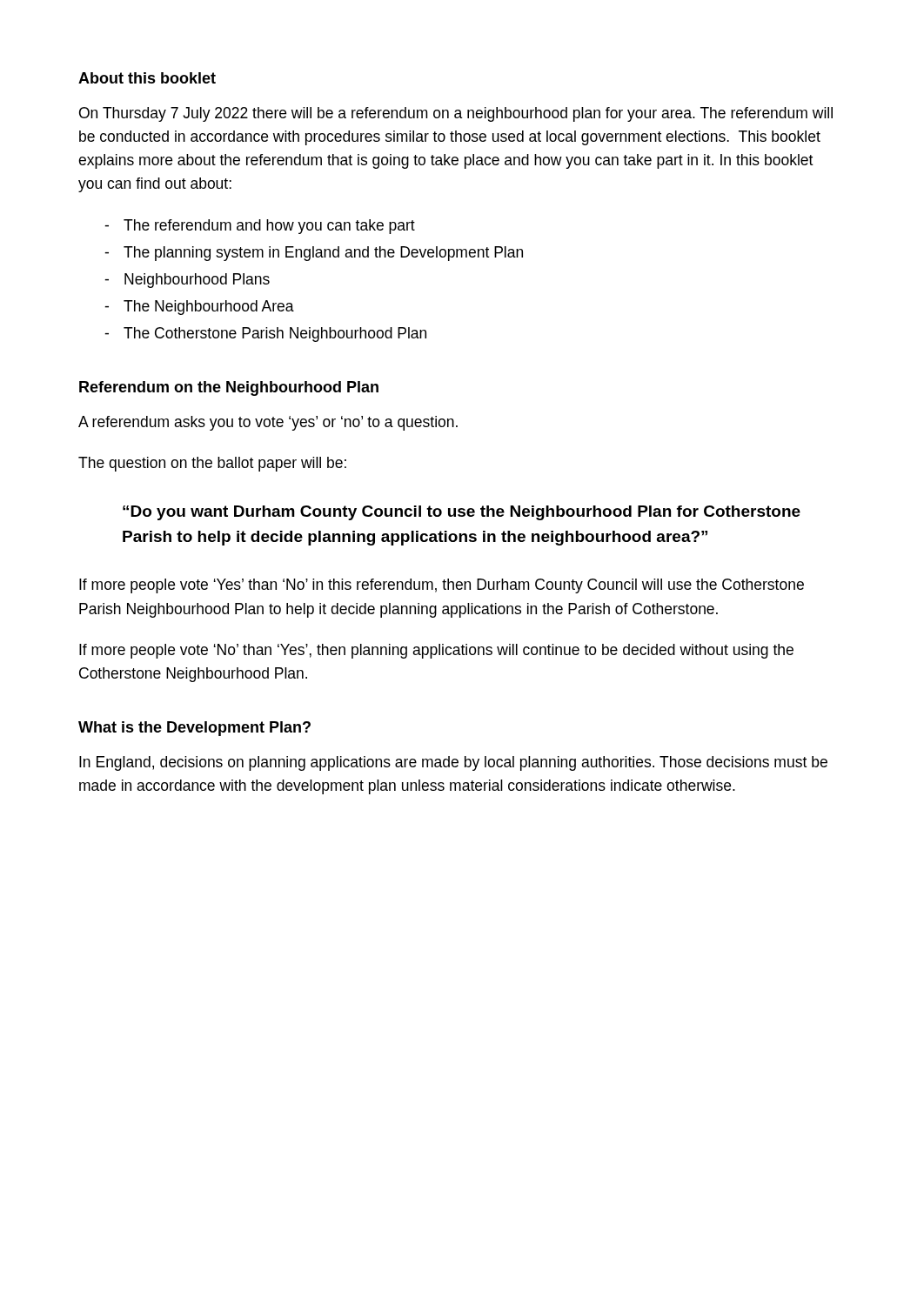This screenshot has height=1305, width=924.
Task: Point to the block beginning "On Thursday 7"
Action: (x=456, y=149)
